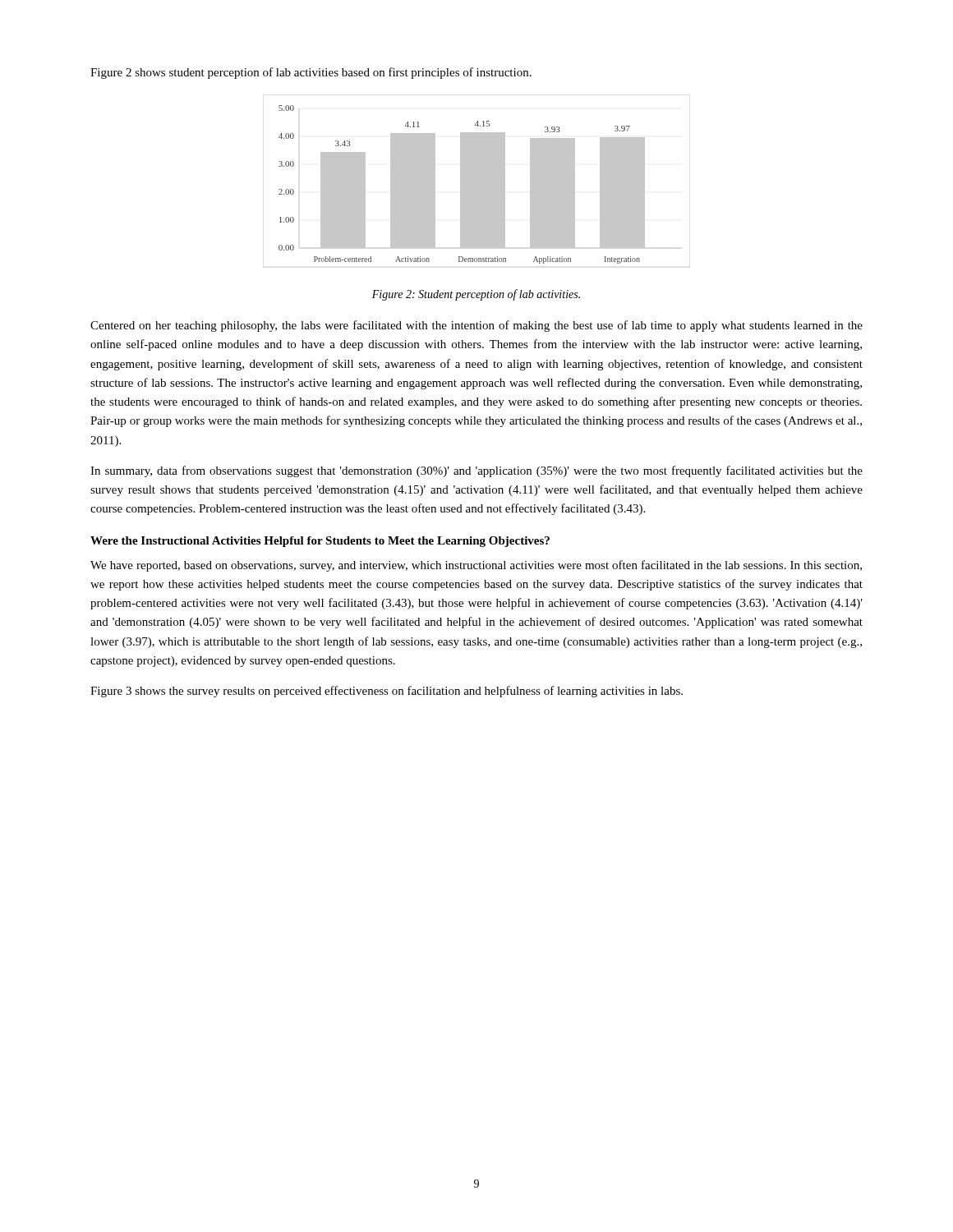This screenshot has width=953, height=1232.
Task: Select the text block with the text "Figure 2 shows student perception"
Action: [311, 72]
